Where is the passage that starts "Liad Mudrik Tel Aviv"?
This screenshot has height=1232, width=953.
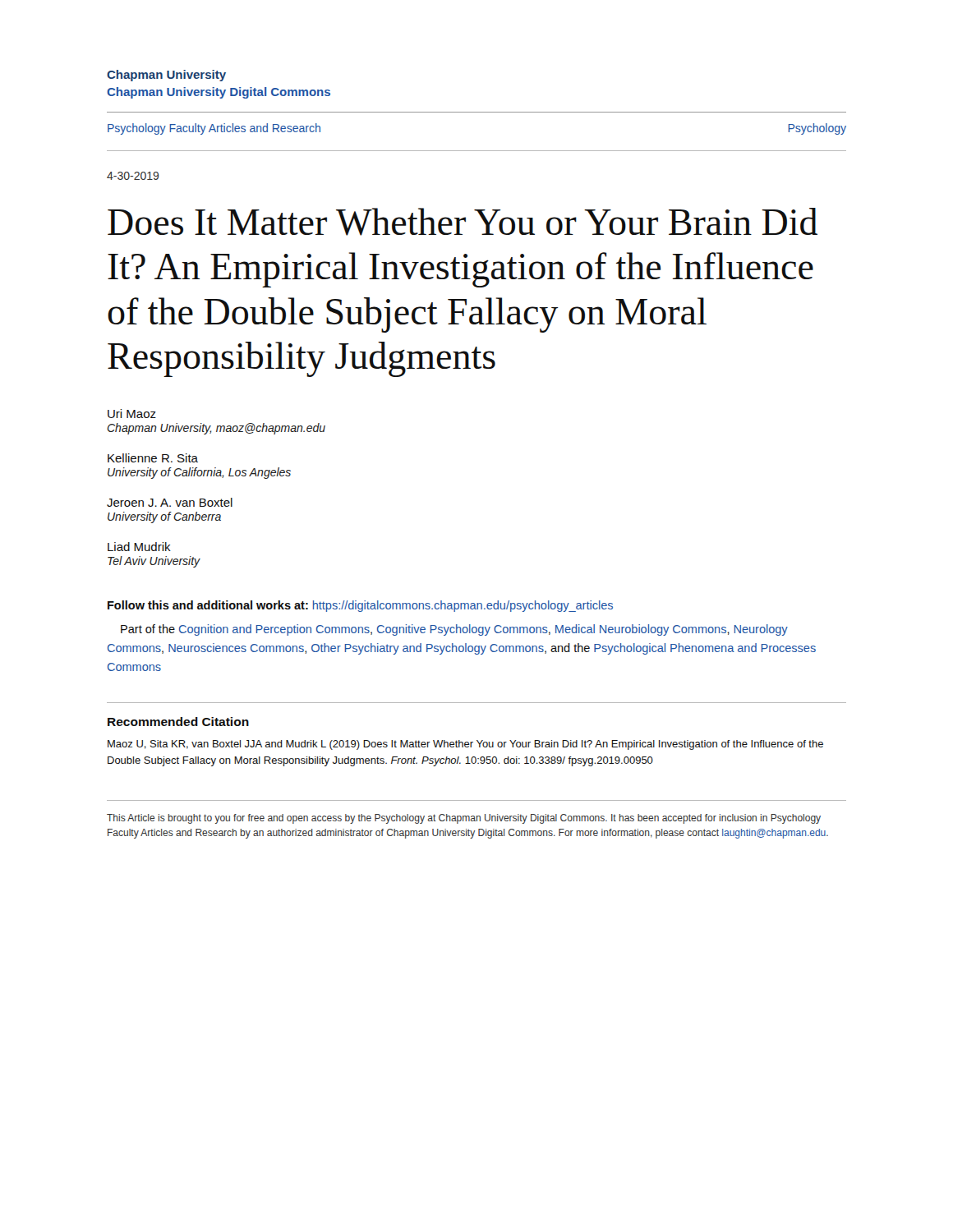[x=139, y=547]
